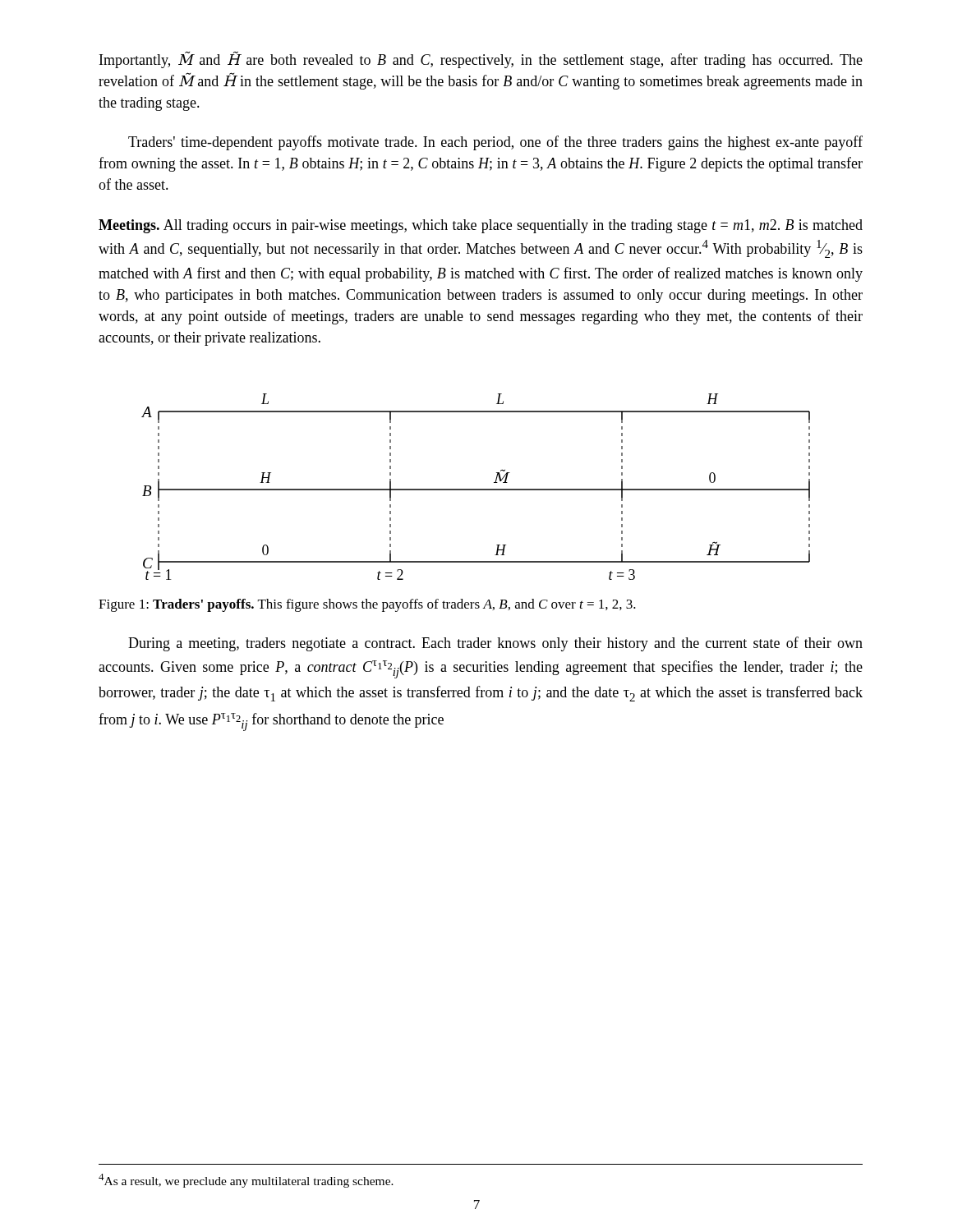This screenshot has width=953, height=1232.
Task: Find the text block containing "During a meeting, traders negotiate a contract."
Action: coord(481,683)
